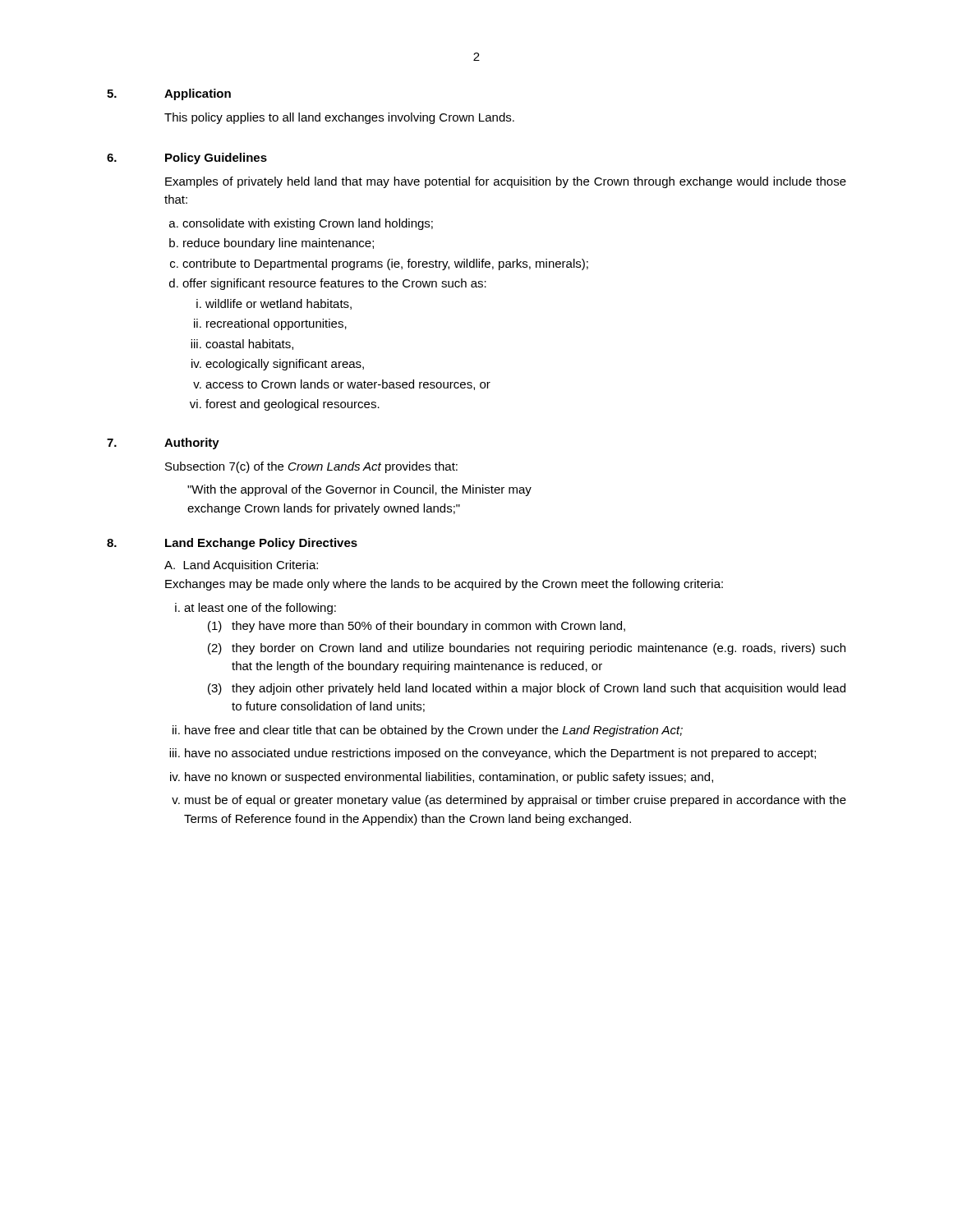This screenshot has height=1232, width=953.
Task: Navigate to the text block starting "coastal habitats,"
Action: (250, 343)
